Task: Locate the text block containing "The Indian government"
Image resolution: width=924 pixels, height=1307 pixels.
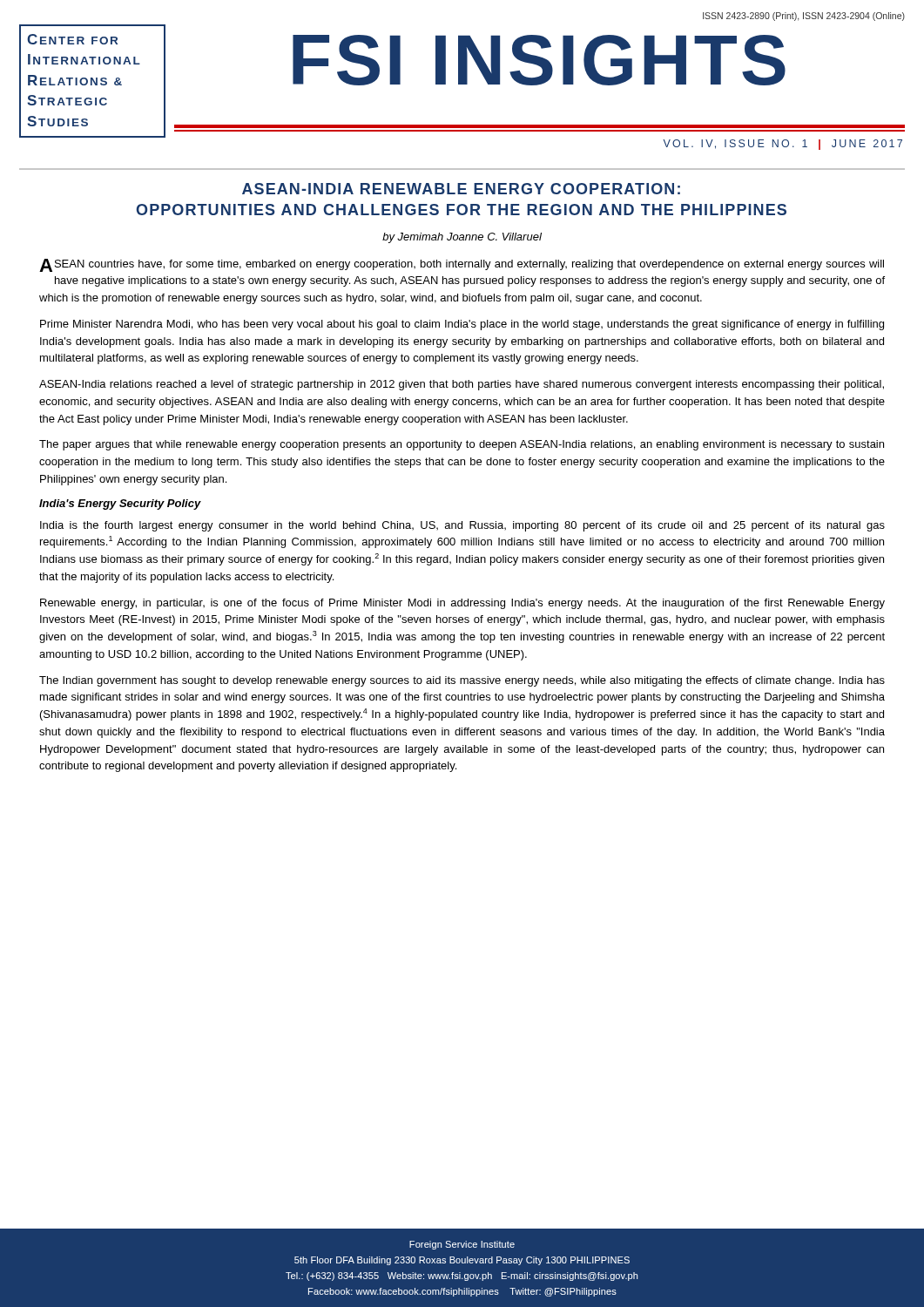Action: point(462,723)
